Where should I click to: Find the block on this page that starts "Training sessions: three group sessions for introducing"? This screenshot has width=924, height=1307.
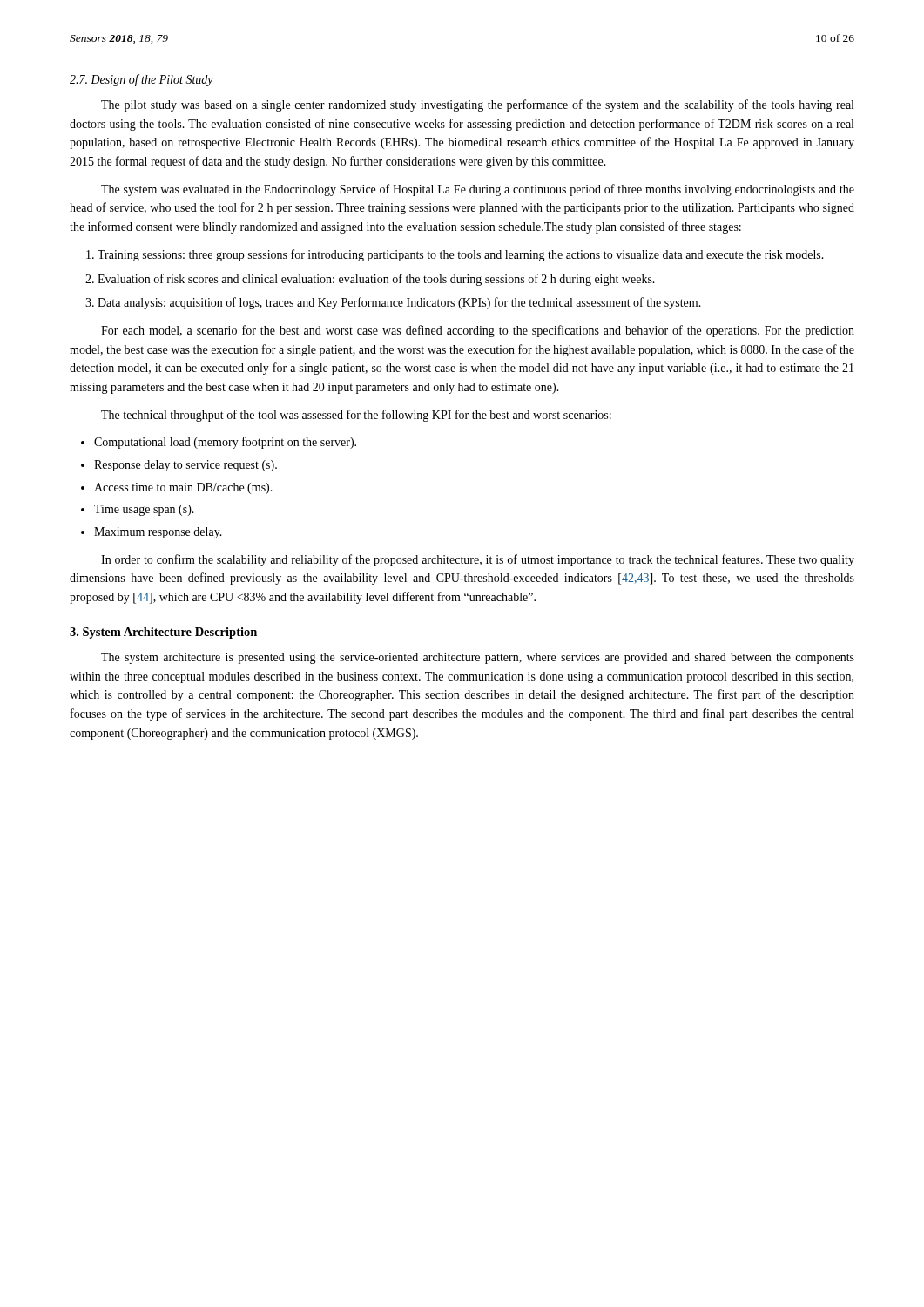coord(461,255)
